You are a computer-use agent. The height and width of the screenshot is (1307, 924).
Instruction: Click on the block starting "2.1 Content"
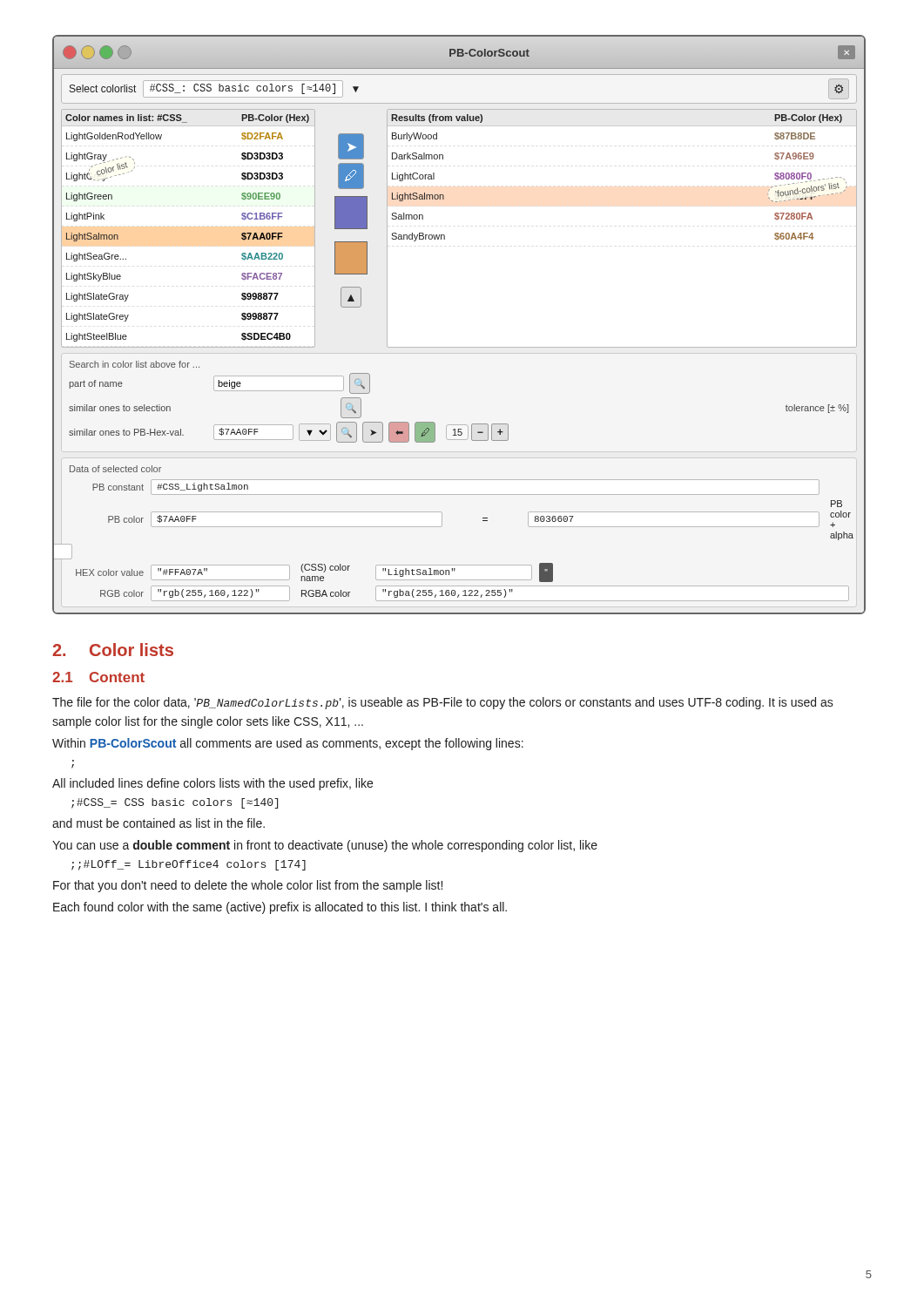[x=99, y=678]
